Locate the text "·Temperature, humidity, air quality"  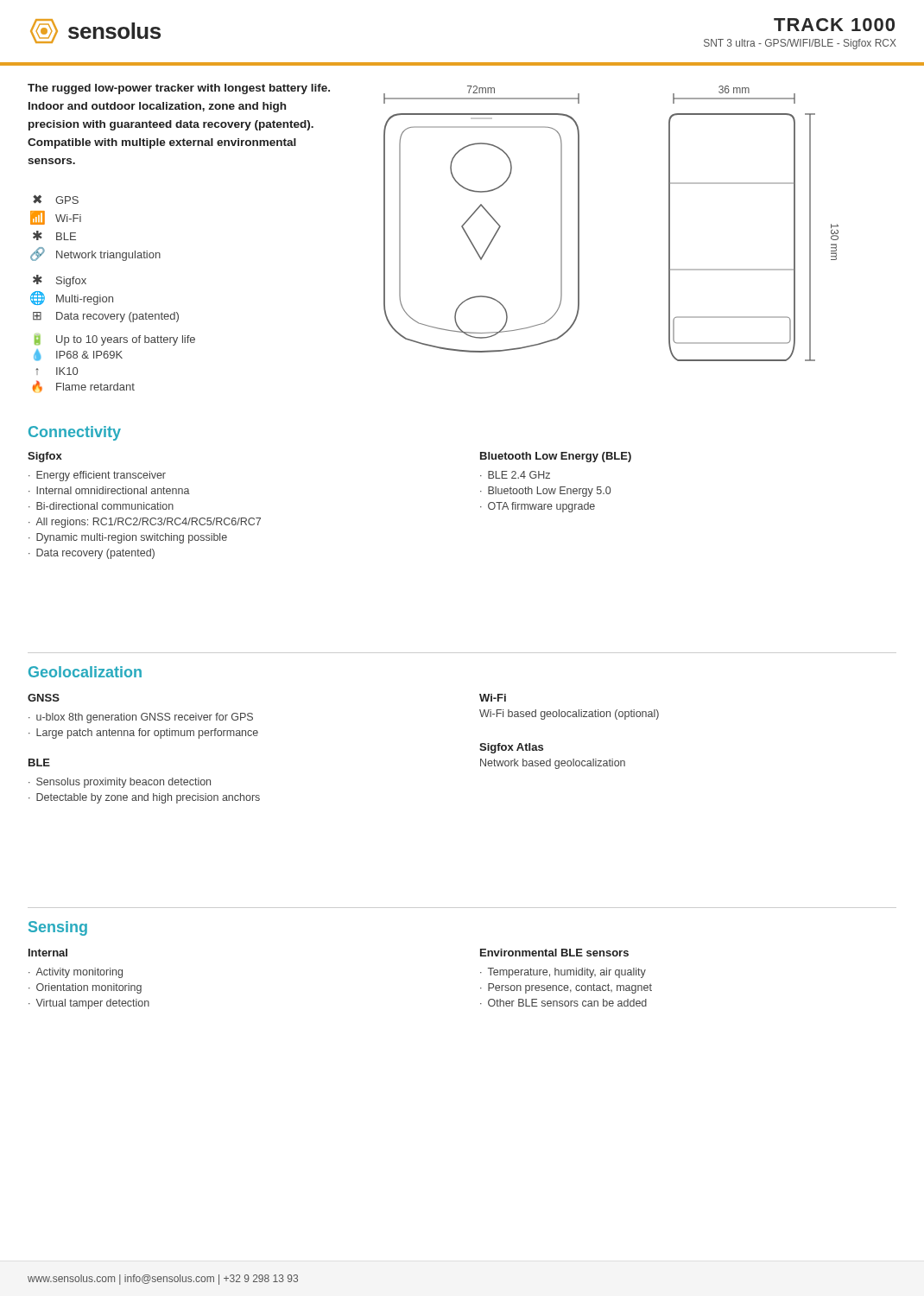562,972
